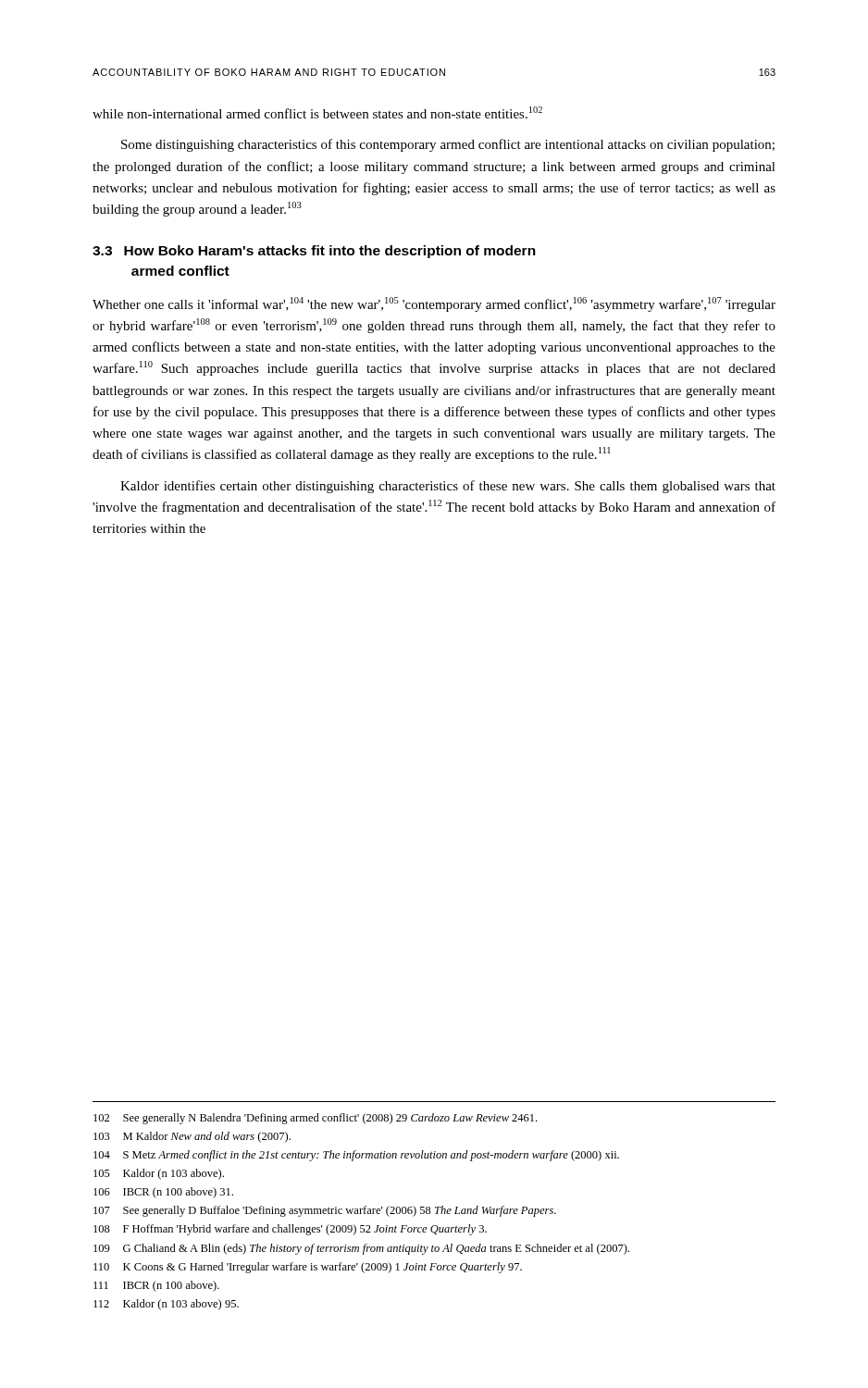Select the text starting "109 G Chaliand"
The width and height of the screenshot is (868, 1388).
(x=434, y=1248)
